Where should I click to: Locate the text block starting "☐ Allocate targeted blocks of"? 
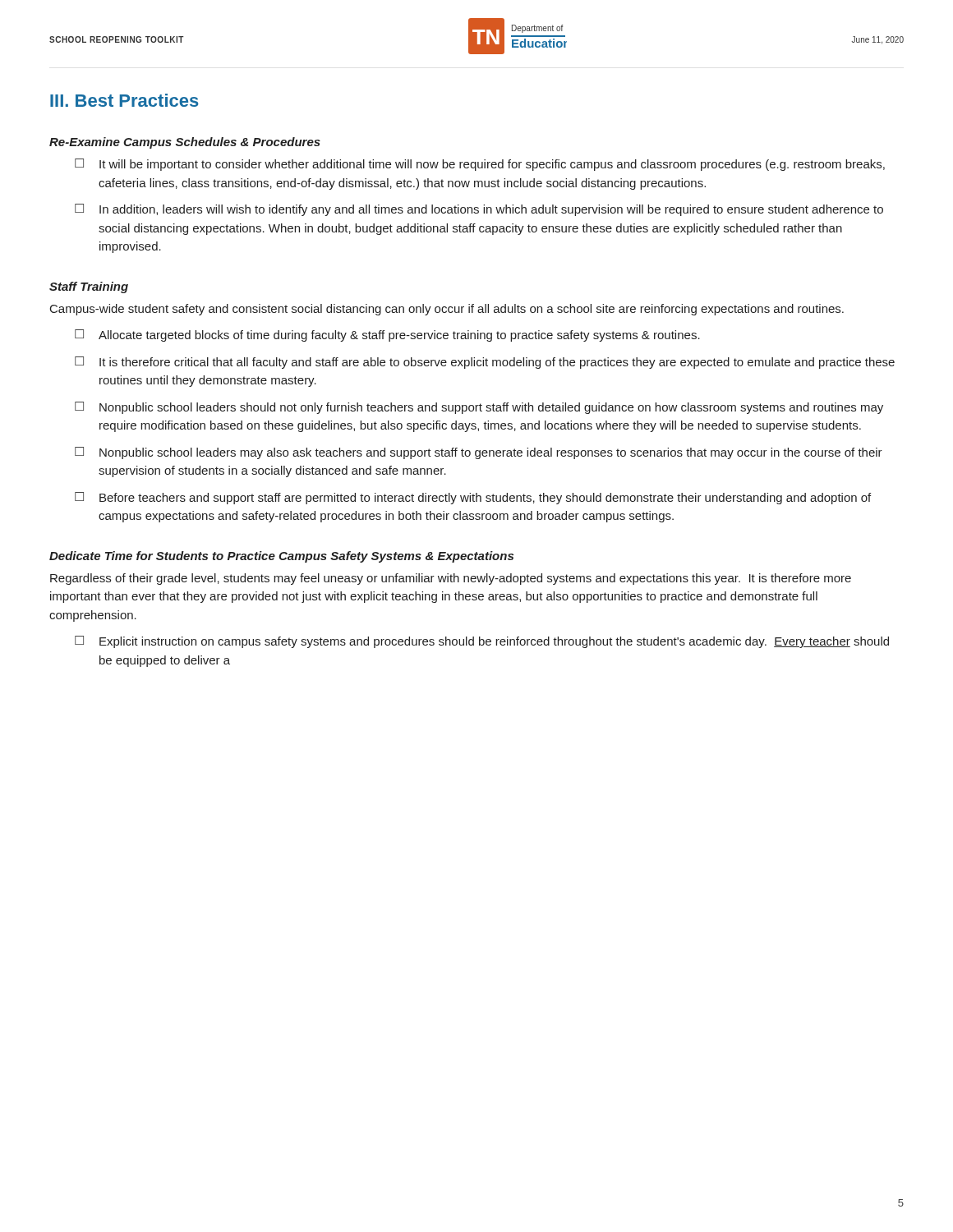tap(489, 335)
